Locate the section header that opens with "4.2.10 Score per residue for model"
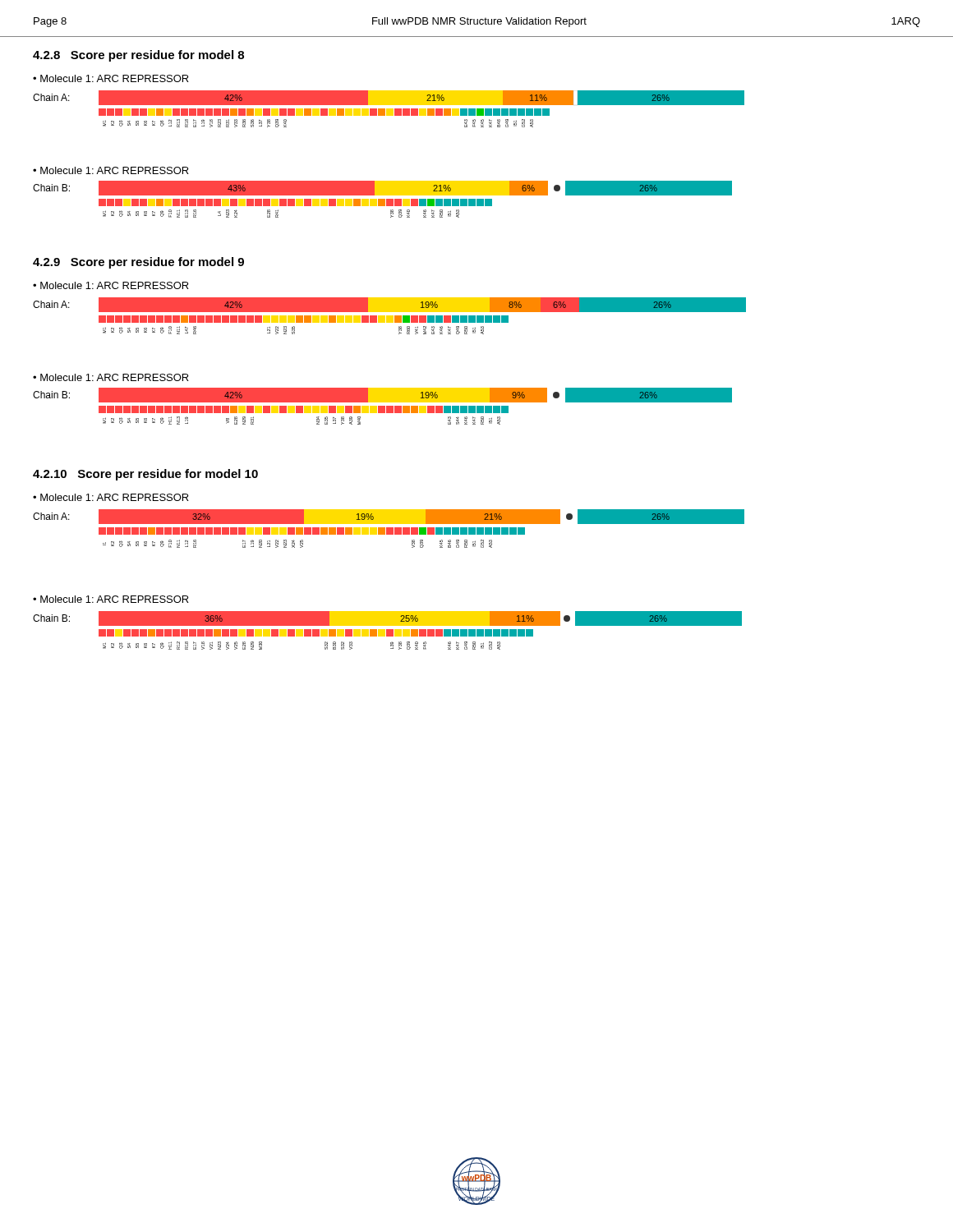The width and height of the screenshot is (953, 1232). 146,474
